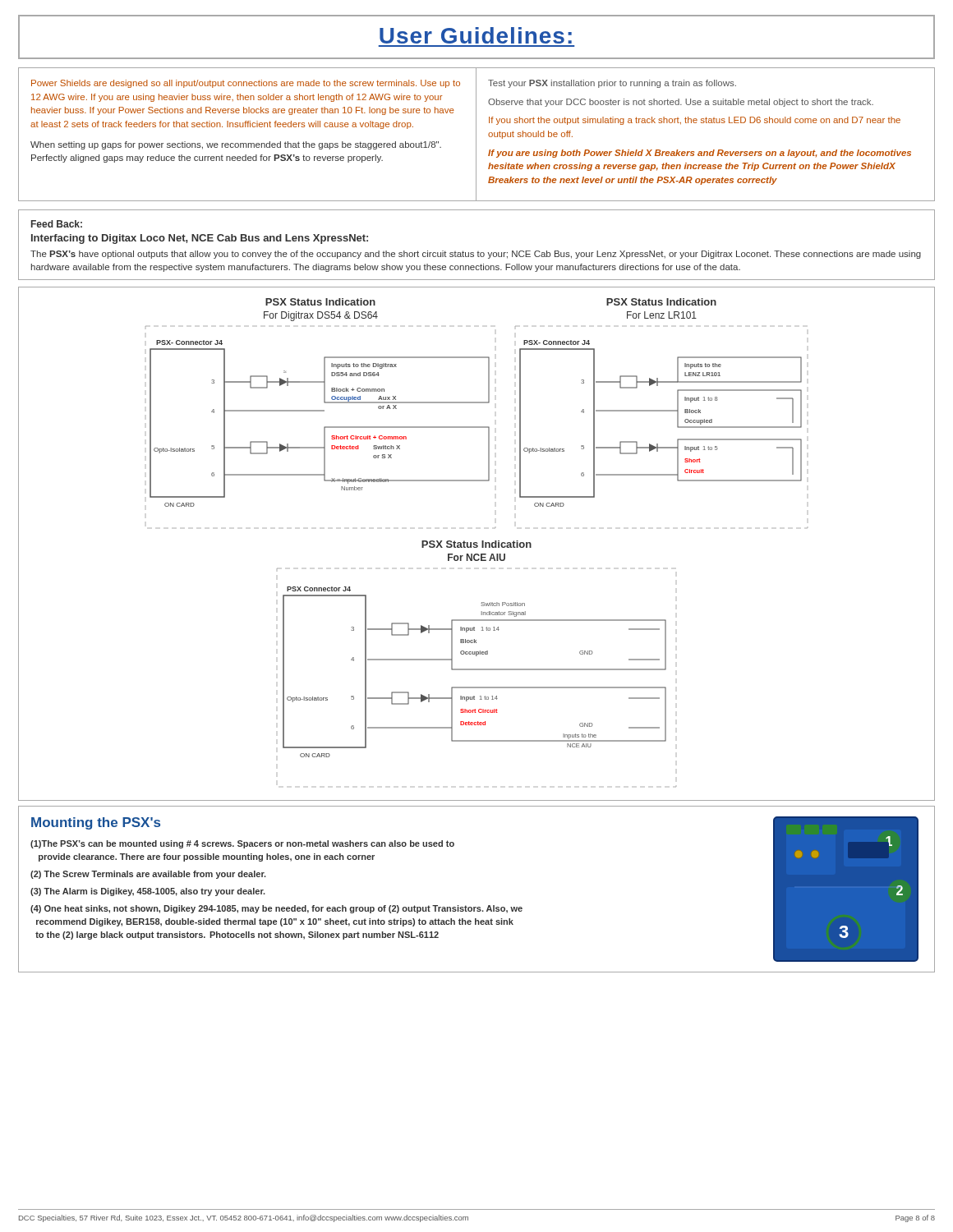This screenshot has width=953, height=1232.
Task: Click the passage that begins "(4) One heat sinks, not shown,"
Action: 277,921
